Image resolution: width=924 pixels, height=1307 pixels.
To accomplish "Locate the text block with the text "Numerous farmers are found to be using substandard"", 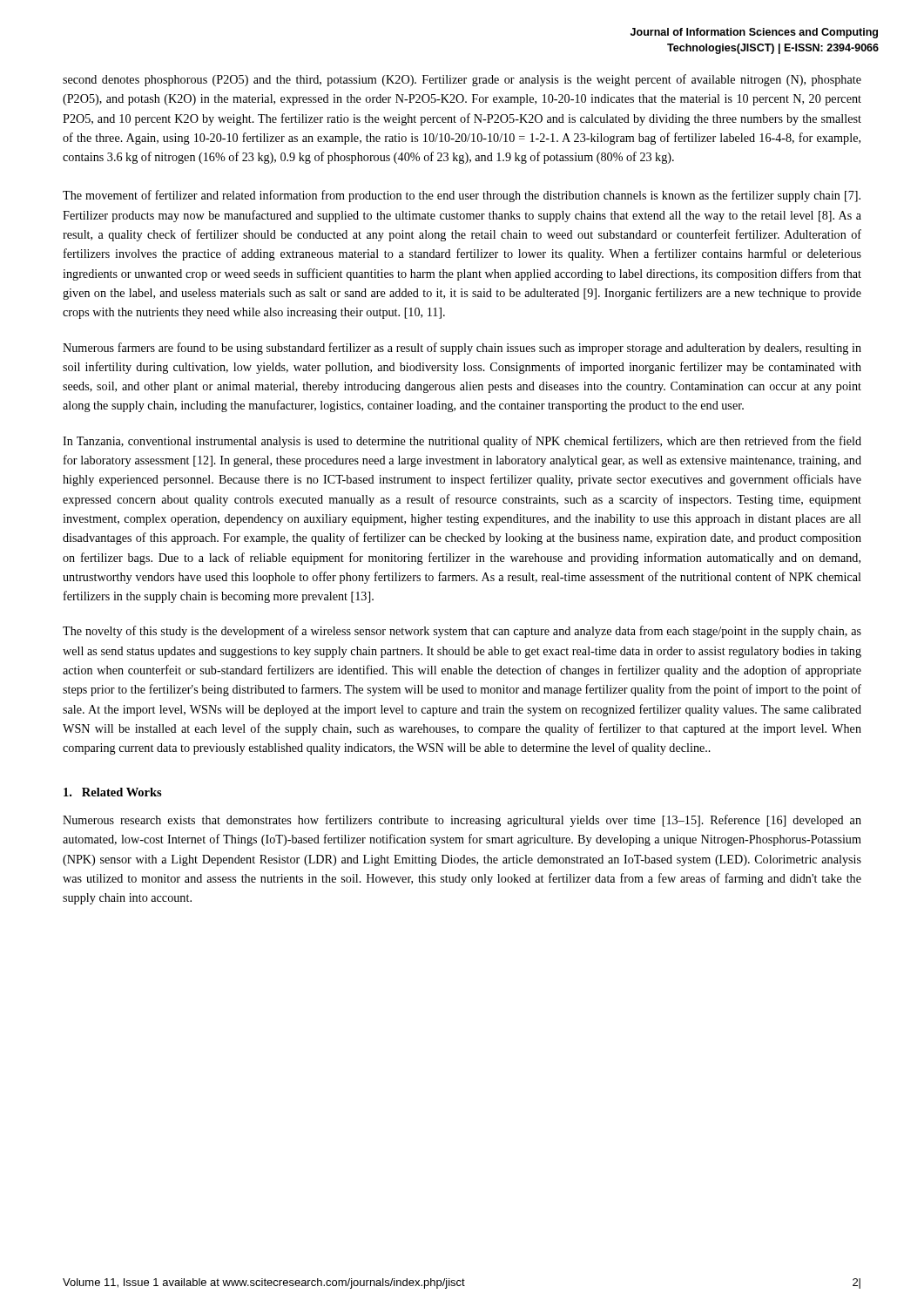I will pos(462,376).
